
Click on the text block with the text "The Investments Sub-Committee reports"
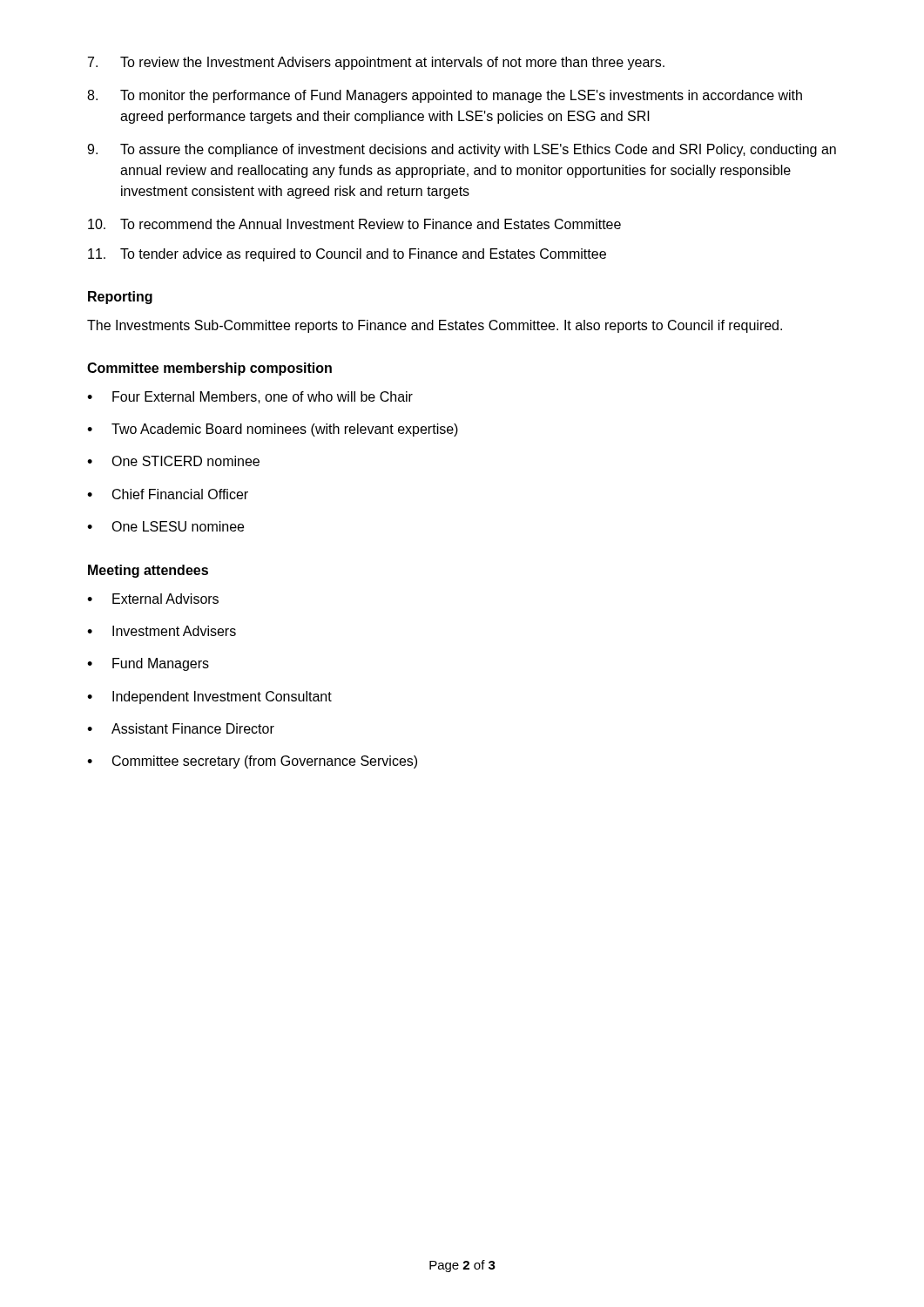pyautogui.click(x=435, y=325)
